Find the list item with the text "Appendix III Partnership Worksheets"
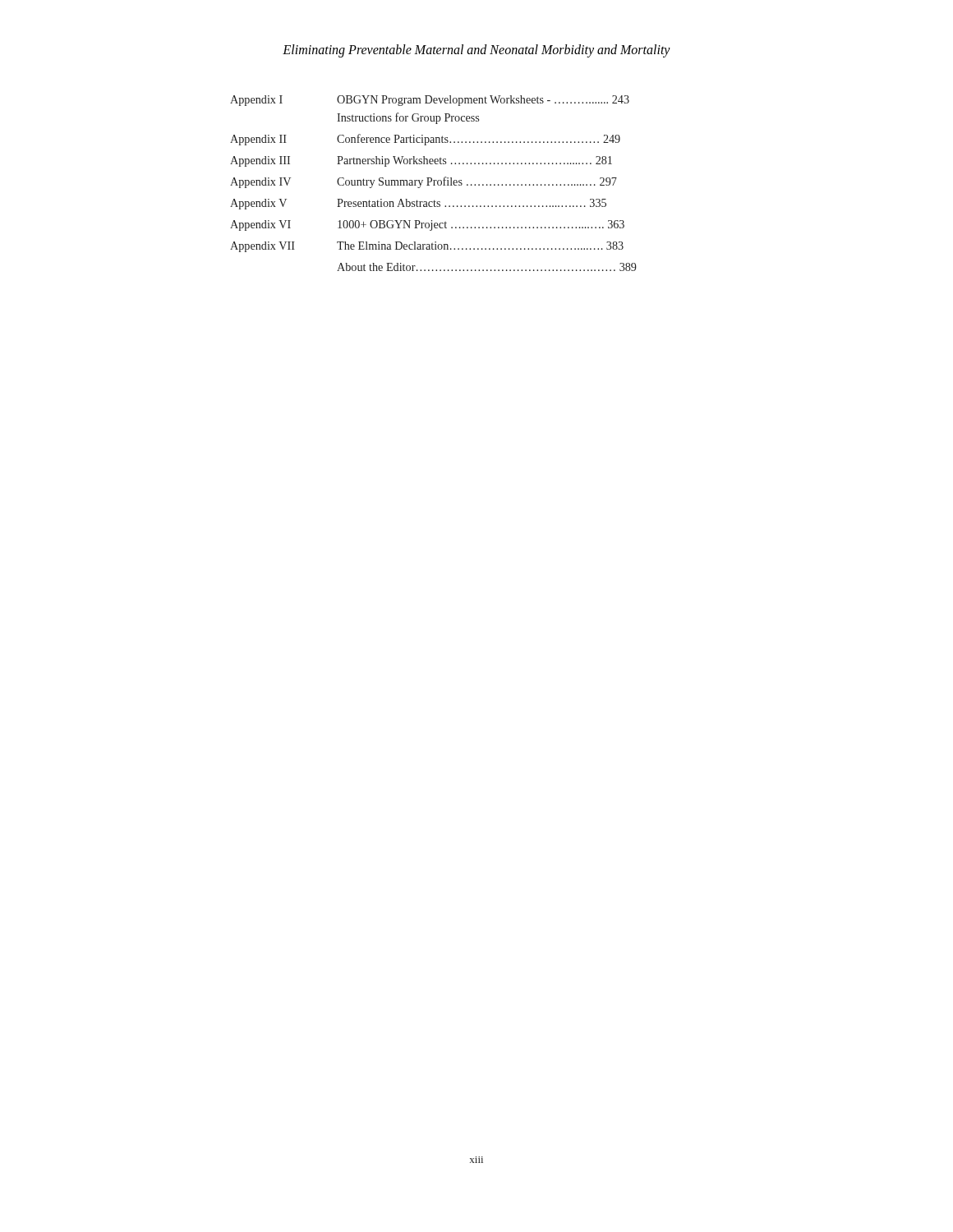This screenshot has height=1232, width=953. click(x=476, y=160)
